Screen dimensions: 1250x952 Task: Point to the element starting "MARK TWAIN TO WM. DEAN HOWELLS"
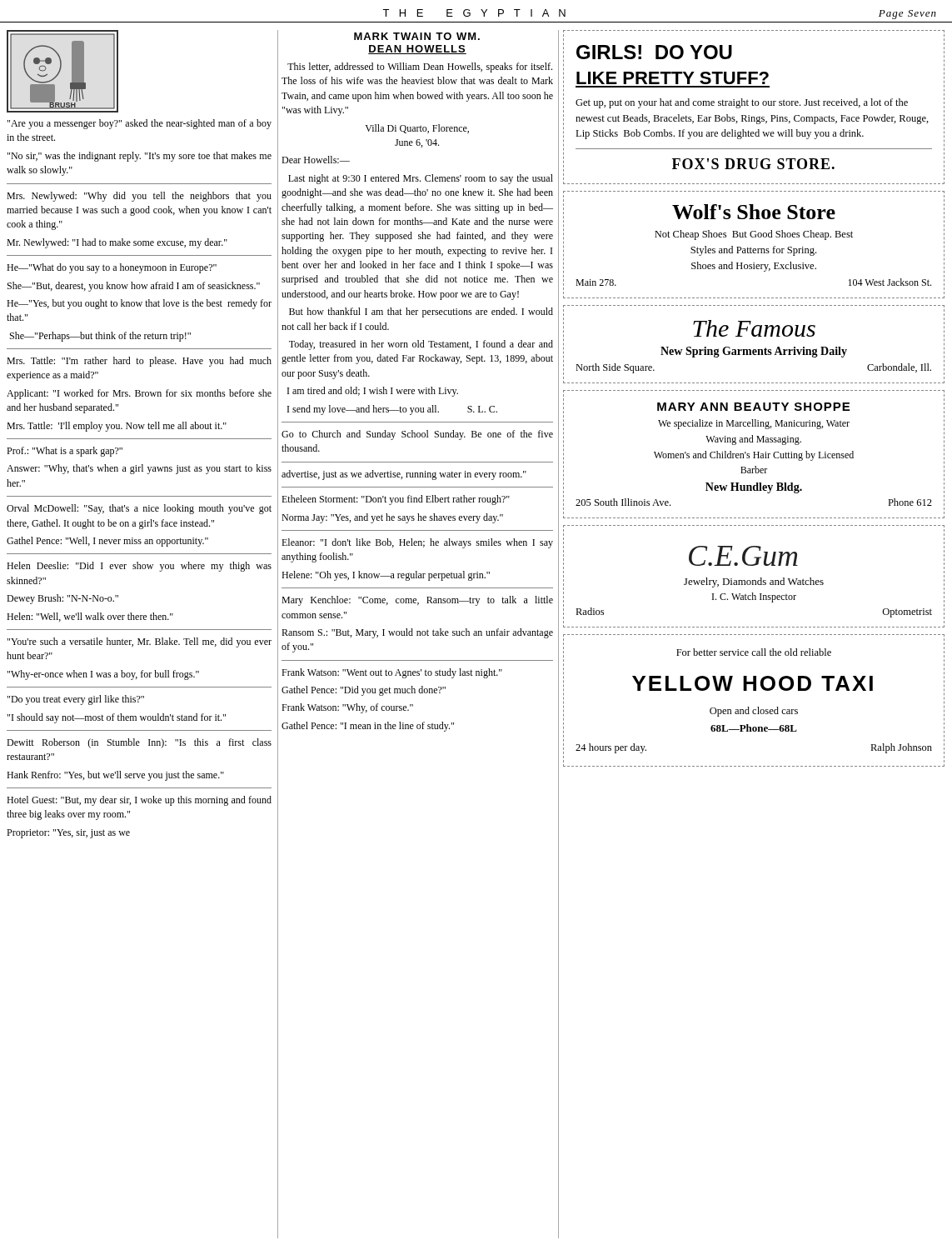click(417, 42)
